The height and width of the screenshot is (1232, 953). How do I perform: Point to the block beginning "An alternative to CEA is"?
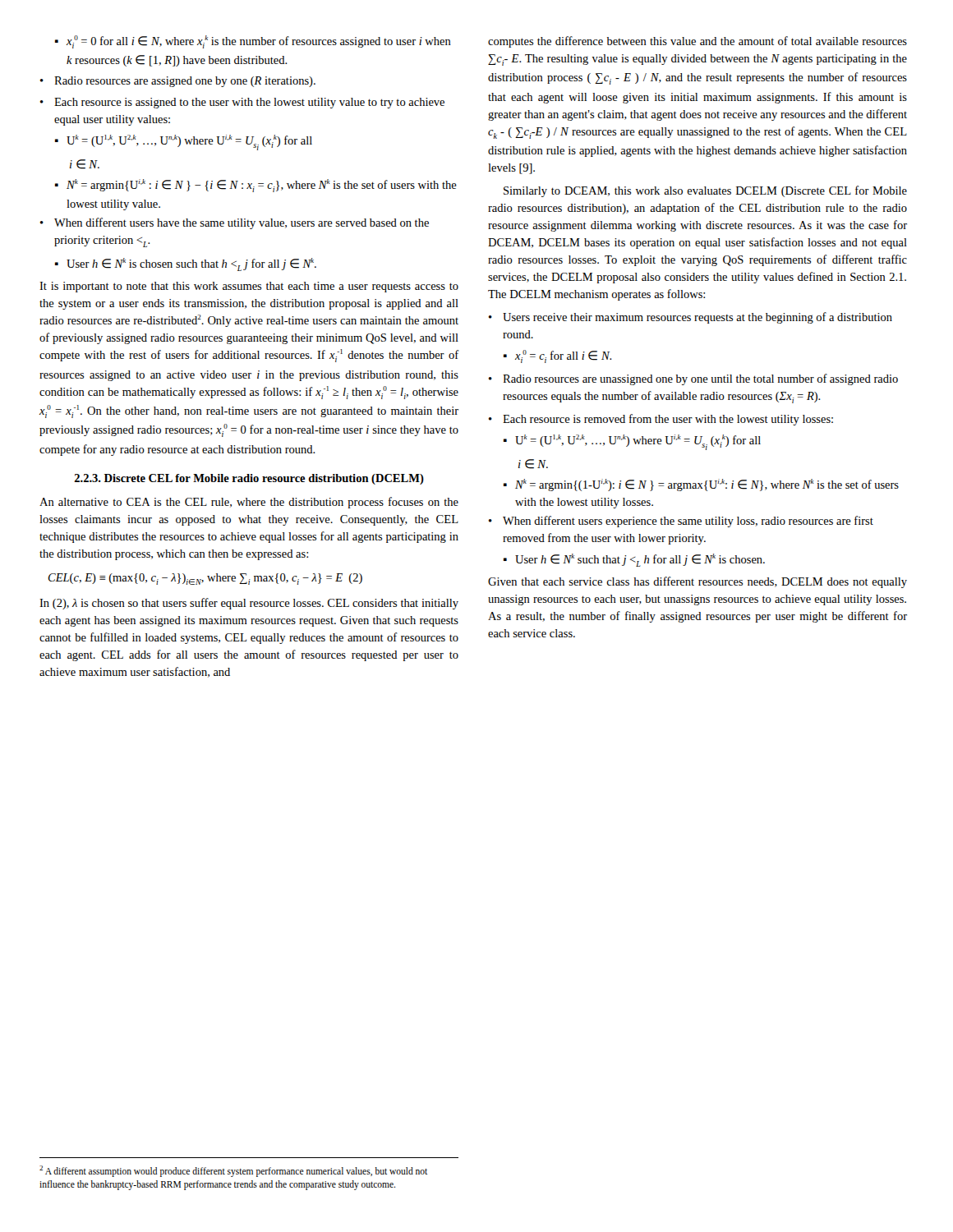pyautogui.click(x=249, y=528)
